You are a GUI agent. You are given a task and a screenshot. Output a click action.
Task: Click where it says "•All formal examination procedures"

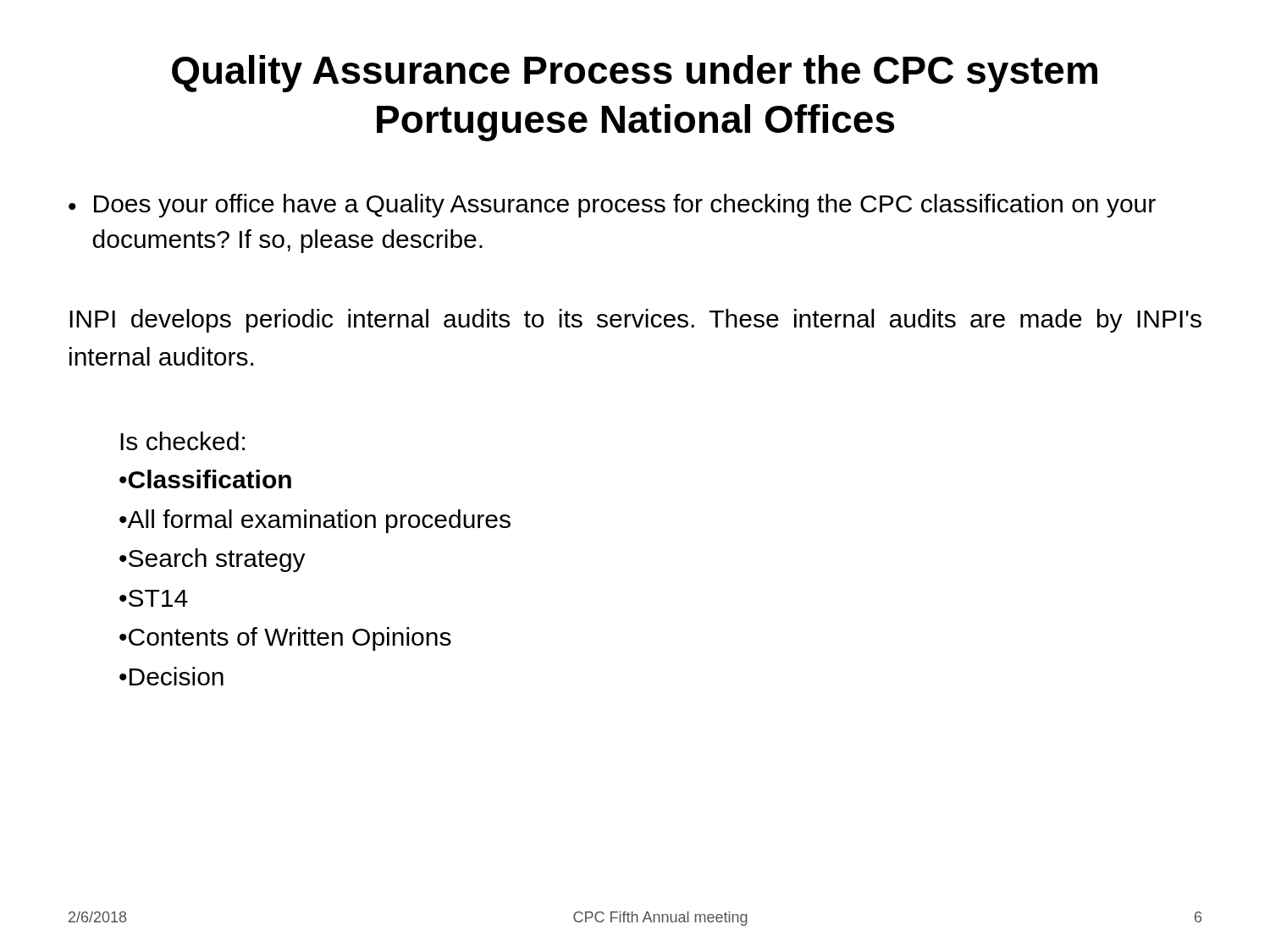point(315,519)
